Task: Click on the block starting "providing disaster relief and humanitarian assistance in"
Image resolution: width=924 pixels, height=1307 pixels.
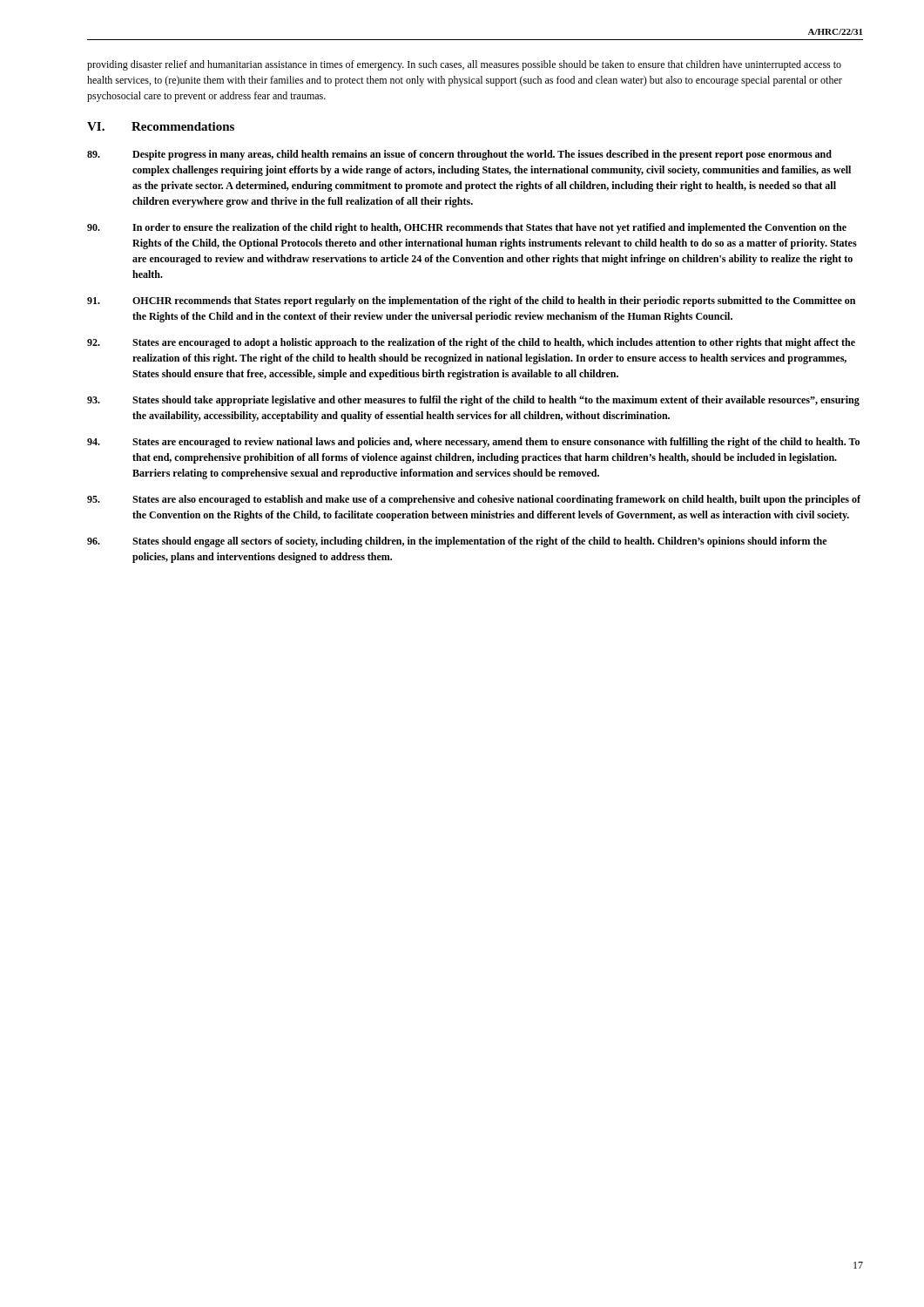Action: (x=465, y=80)
